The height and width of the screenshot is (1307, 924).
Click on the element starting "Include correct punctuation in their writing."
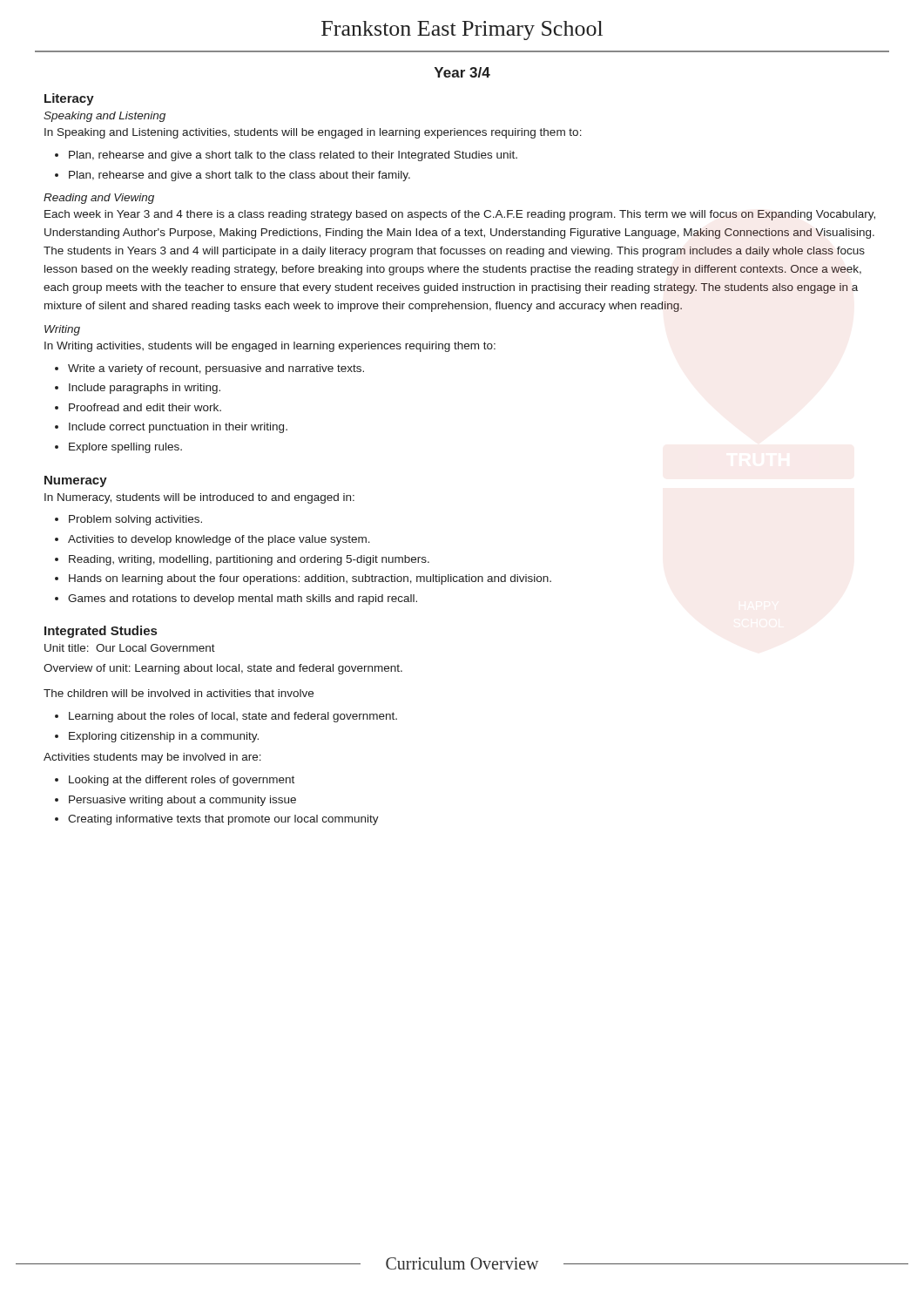point(178,427)
